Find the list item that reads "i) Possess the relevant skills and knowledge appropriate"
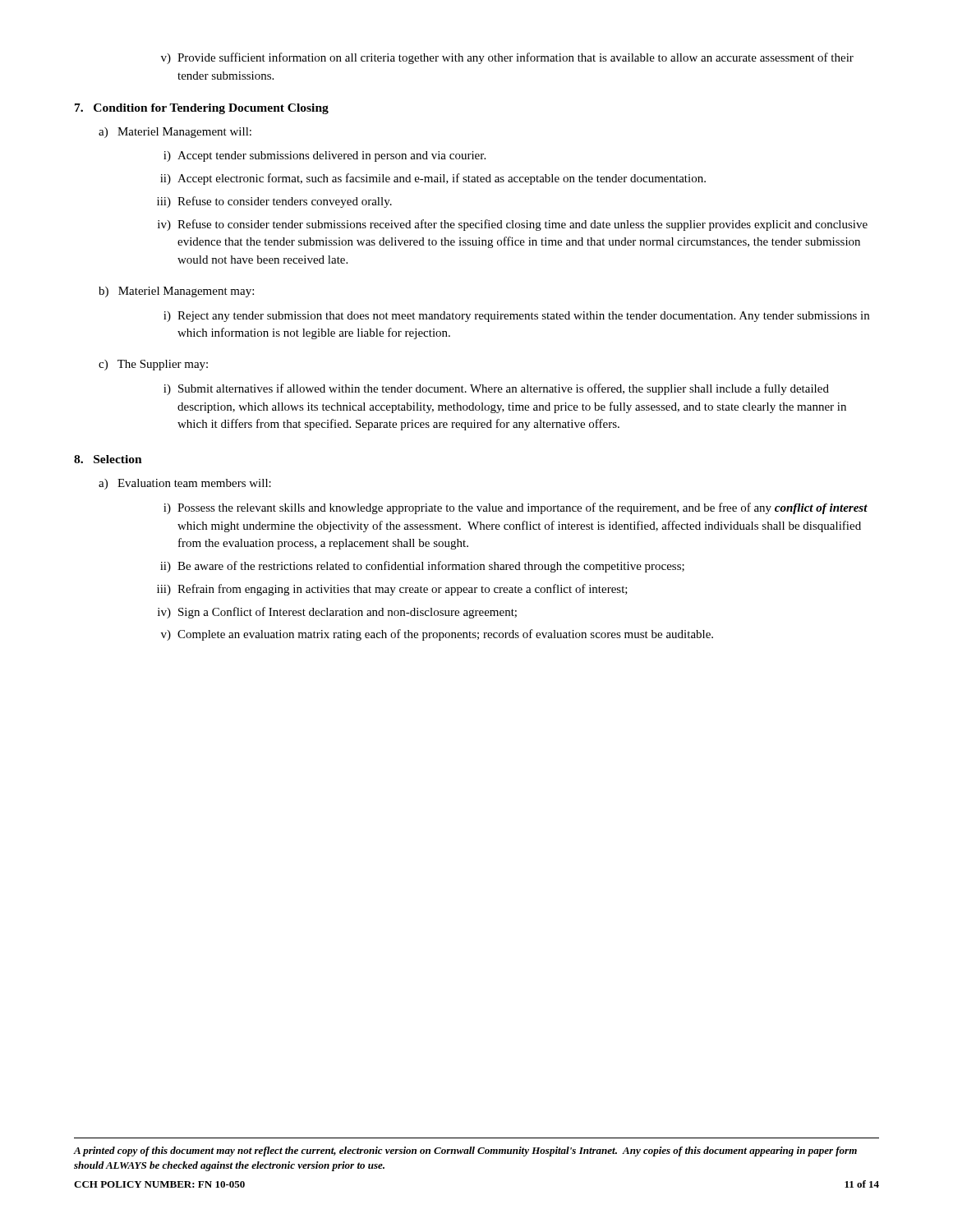Viewport: 953px width, 1232px height. tap(509, 526)
